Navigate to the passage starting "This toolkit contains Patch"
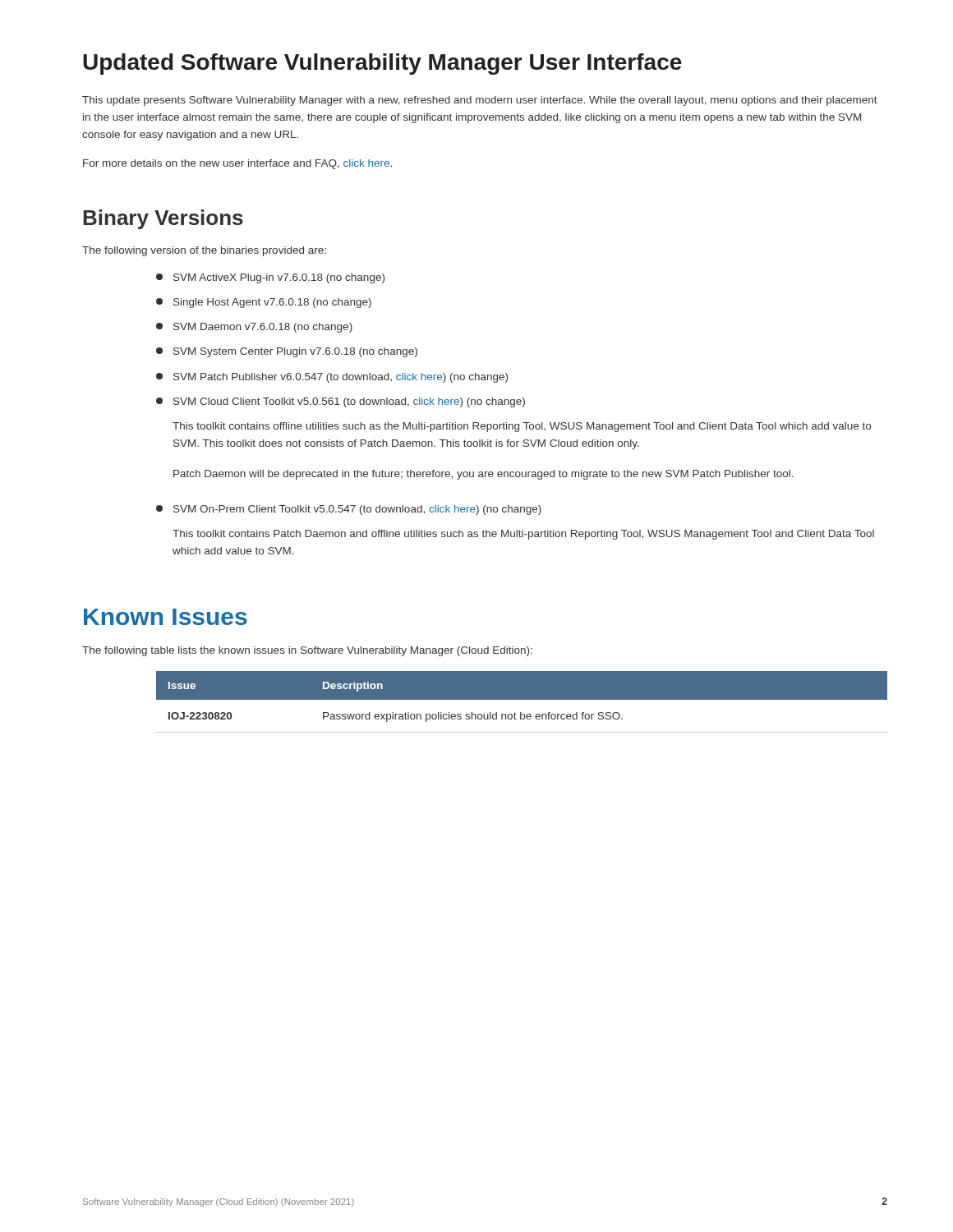 523,542
